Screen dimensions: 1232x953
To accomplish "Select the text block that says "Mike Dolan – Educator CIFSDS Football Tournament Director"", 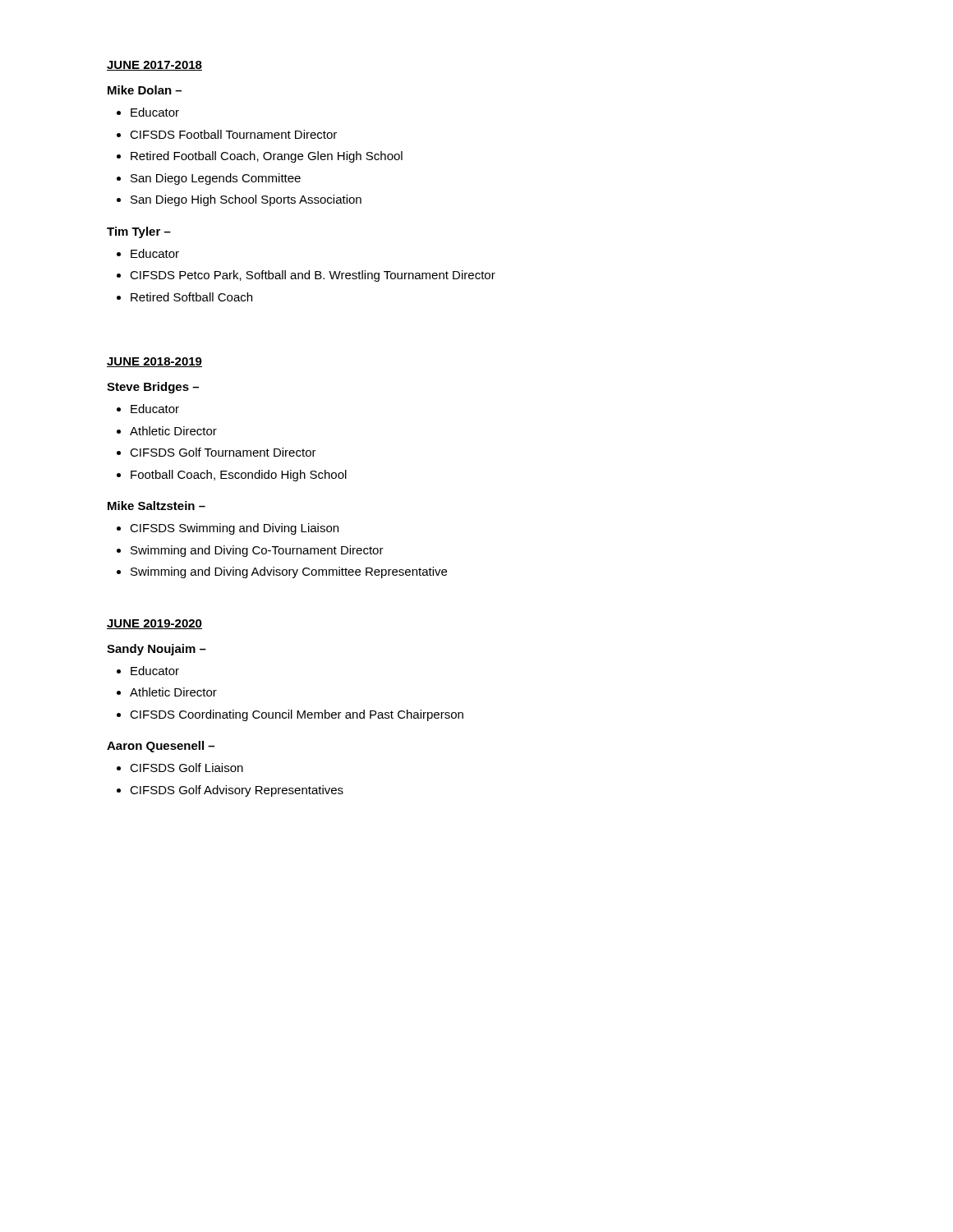I will click(145, 90).
